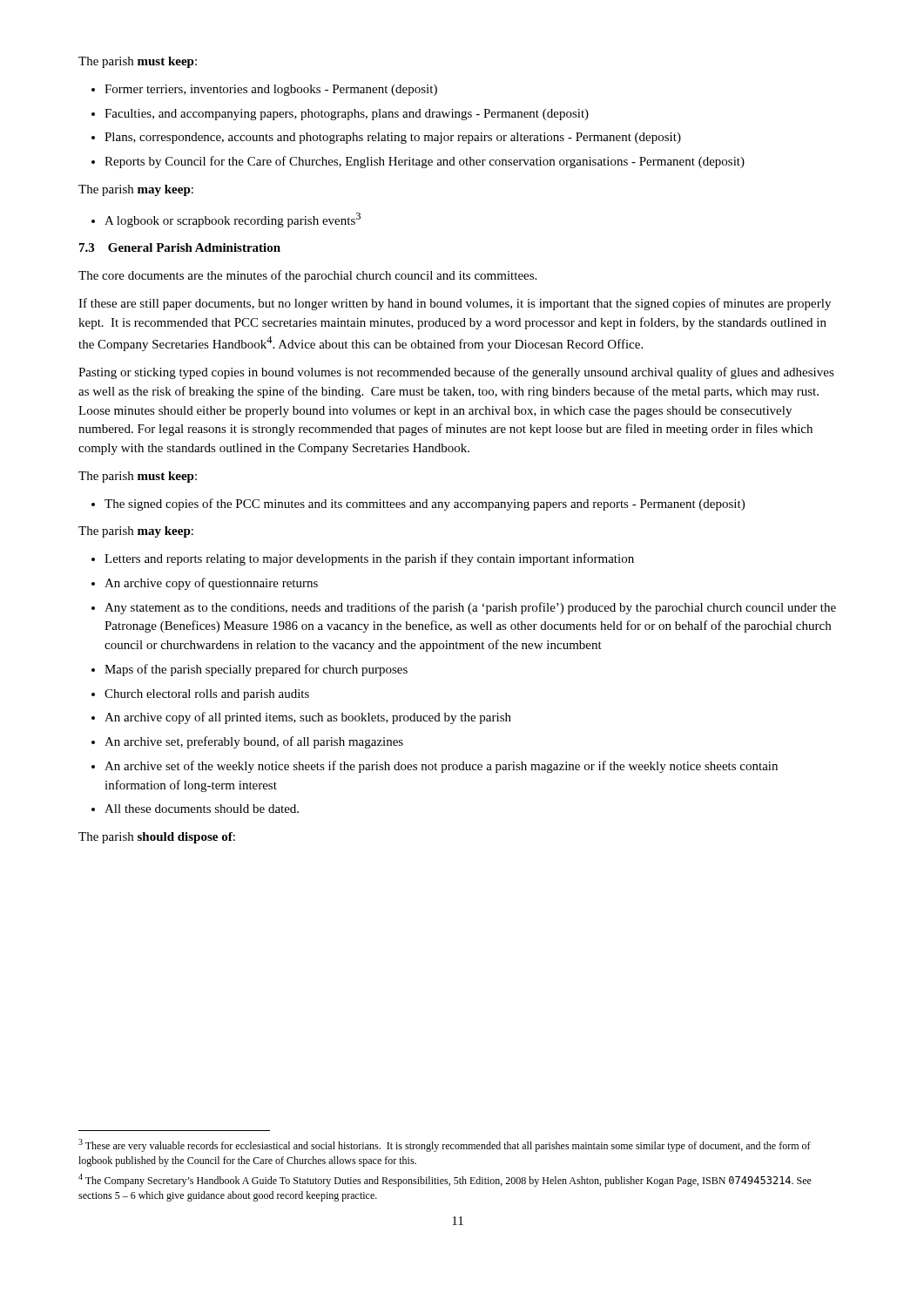This screenshot has width=924, height=1307.
Task: Select the region starting "All these documents should be dated."
Action: pyautogui.click(x=202, y=809)
